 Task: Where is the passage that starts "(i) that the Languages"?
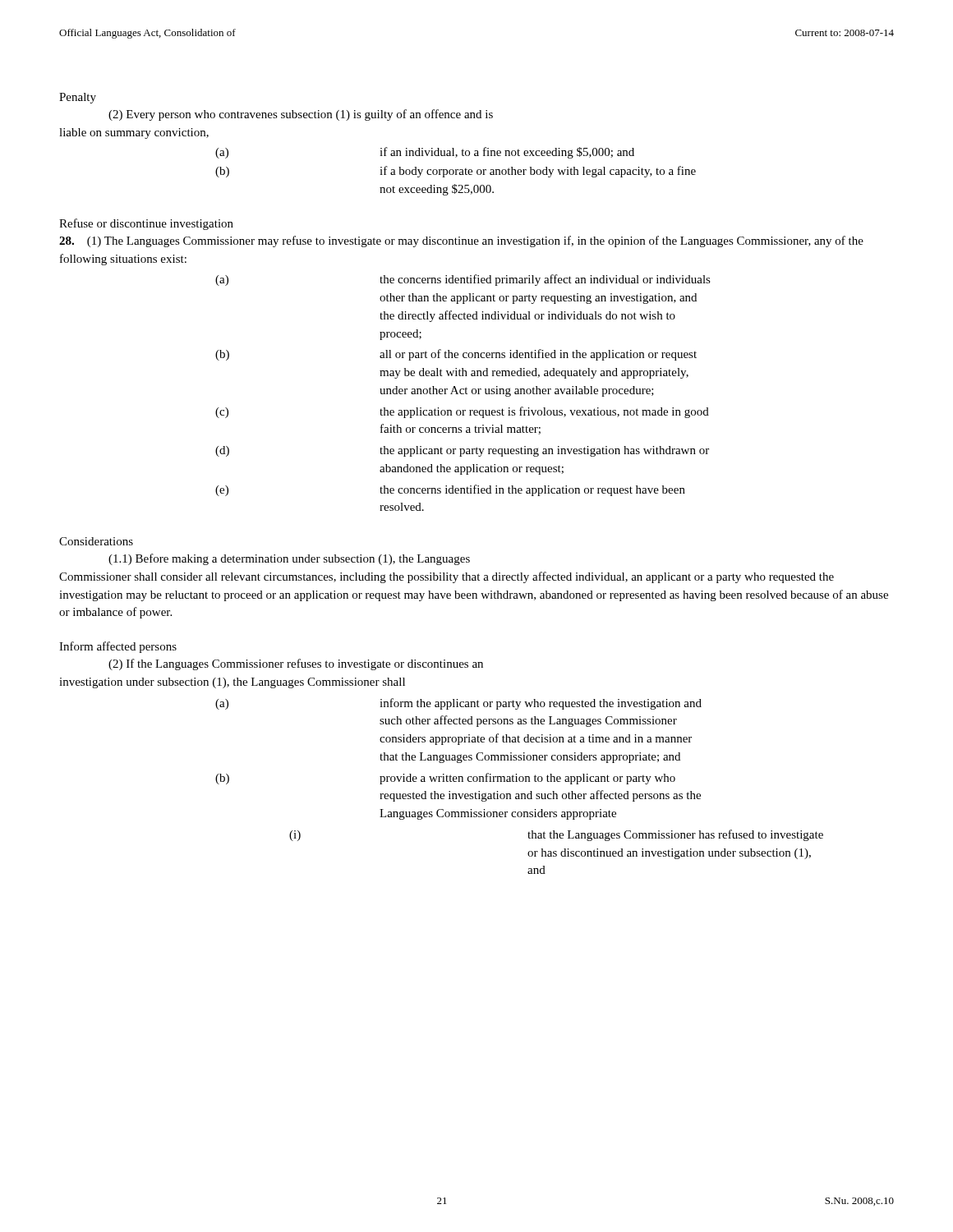point(556,835)
